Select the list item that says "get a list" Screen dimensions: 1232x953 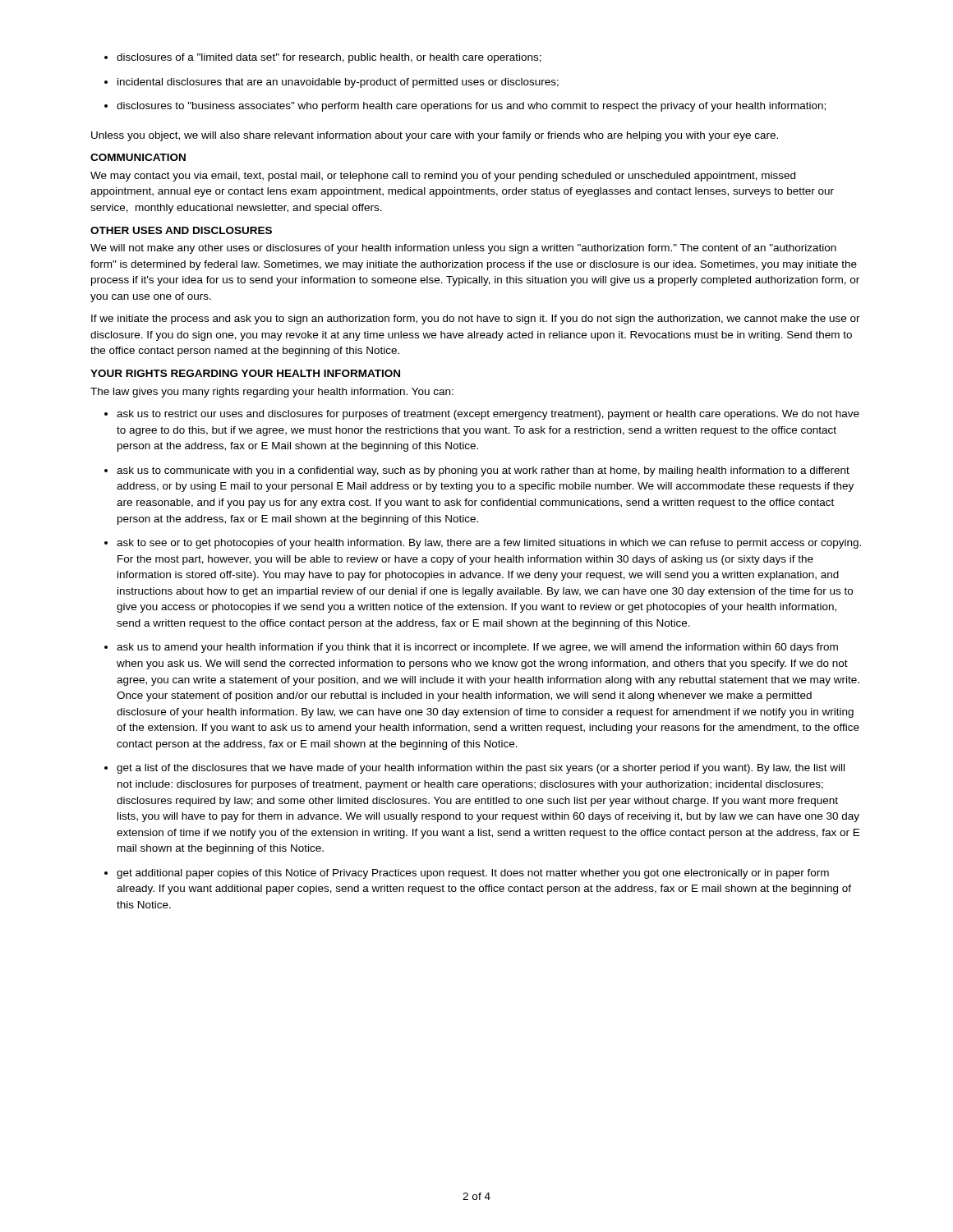click(488, 808)
